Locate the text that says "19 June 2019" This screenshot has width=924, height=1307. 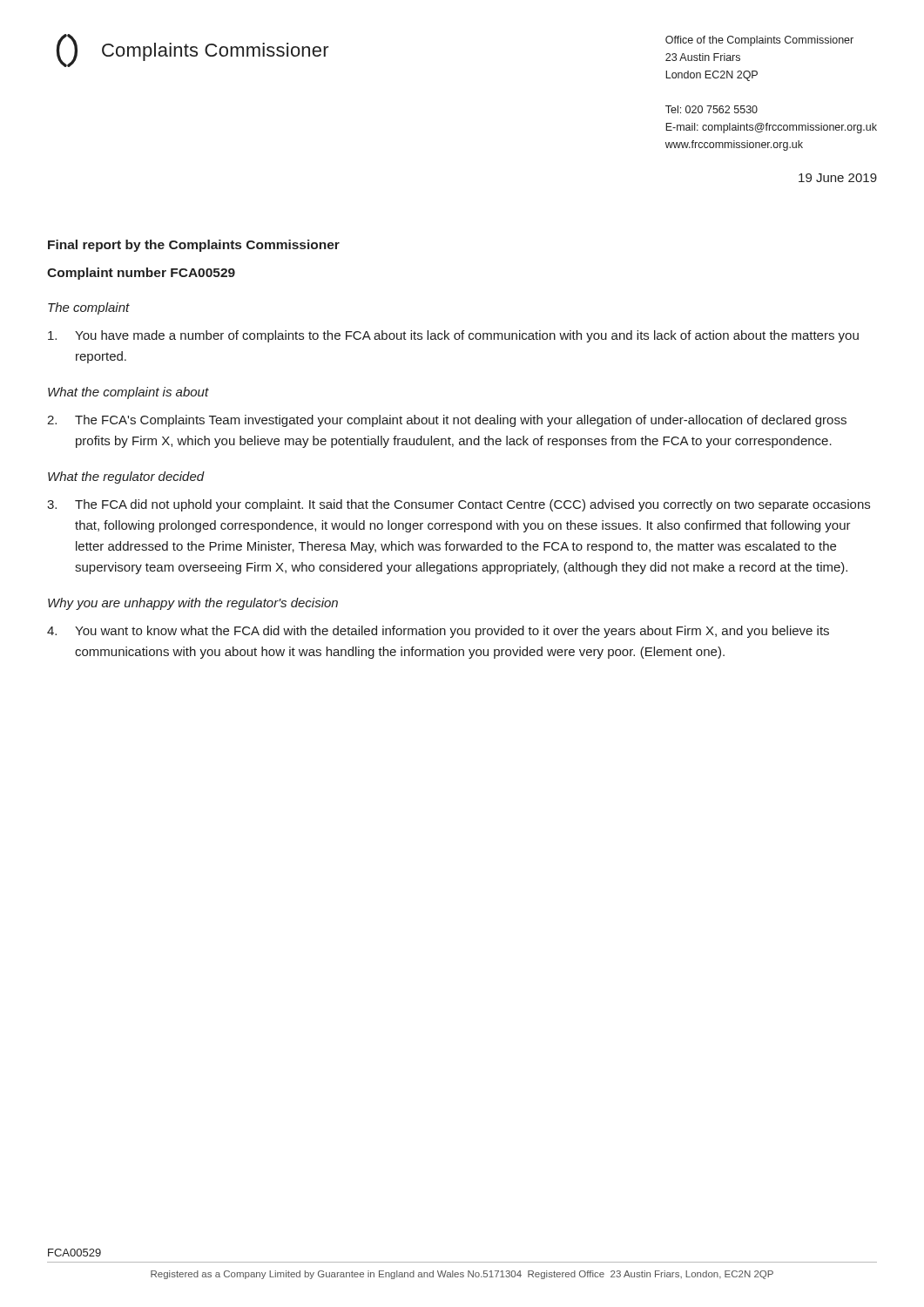pyautogui.click(x=837, y=177)
